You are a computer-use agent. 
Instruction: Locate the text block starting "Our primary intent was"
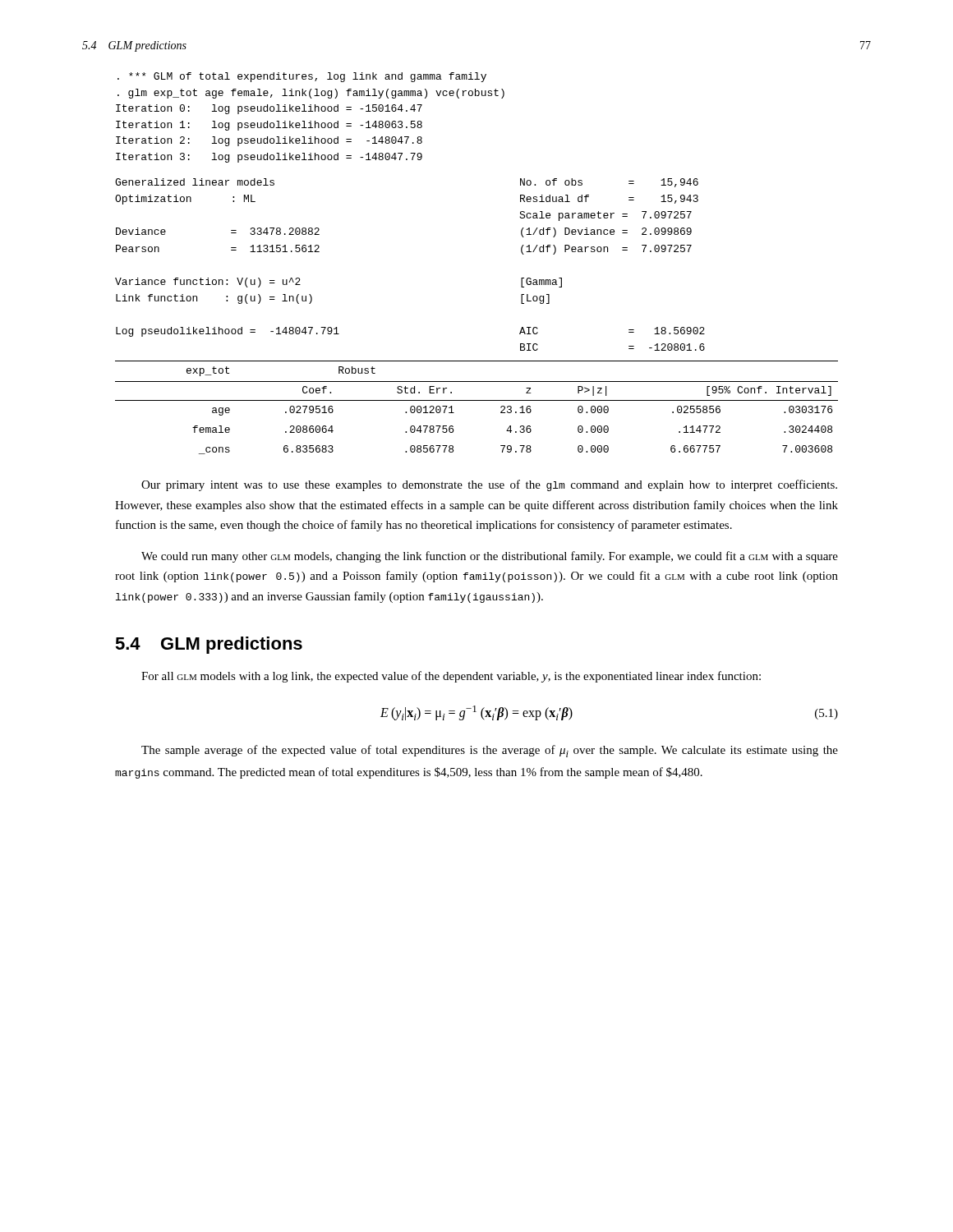click(476, 505)
